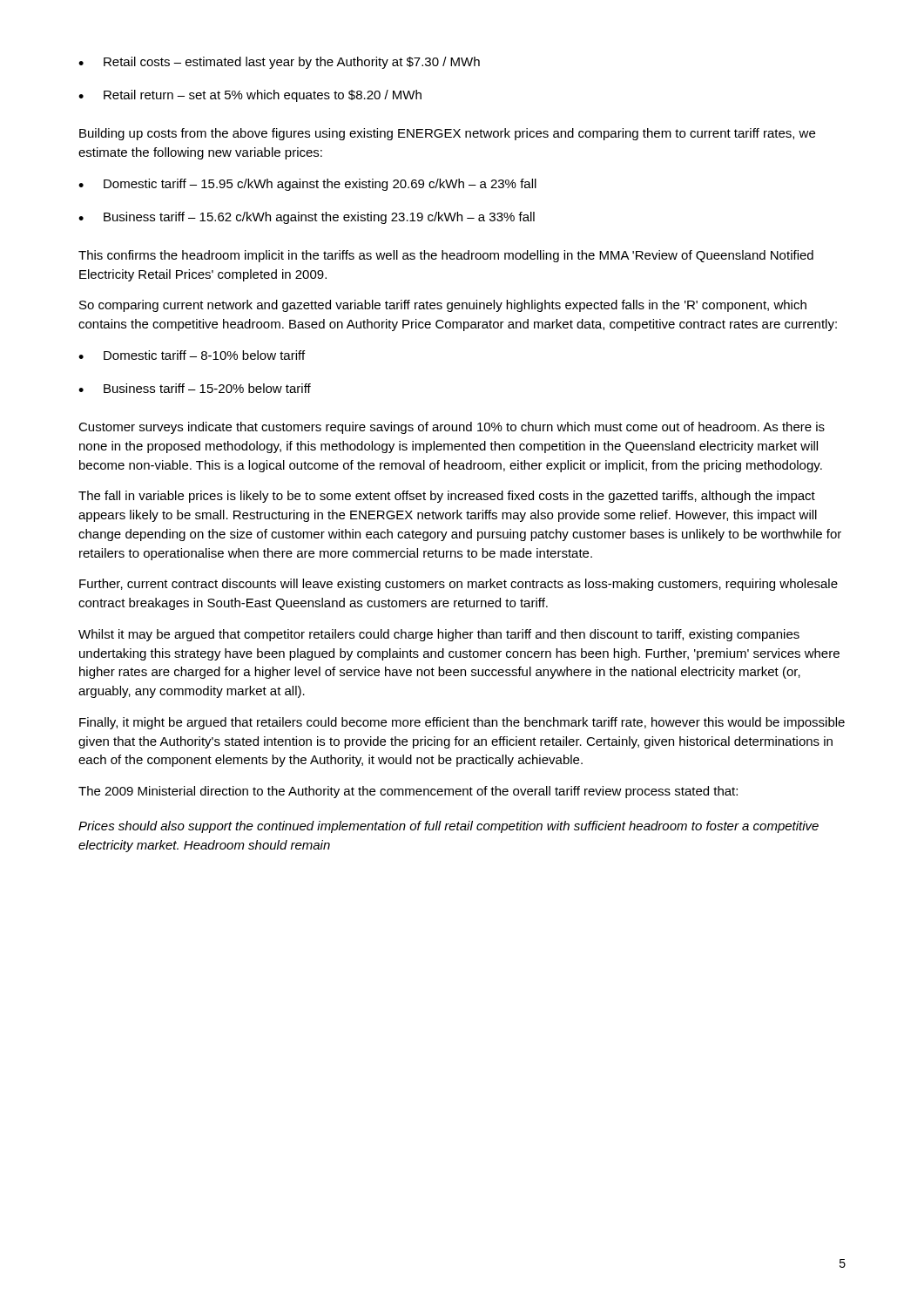Locate the region starting "• Domestic tariff – 15.95 c/kWh against the"

click(462, 185)
